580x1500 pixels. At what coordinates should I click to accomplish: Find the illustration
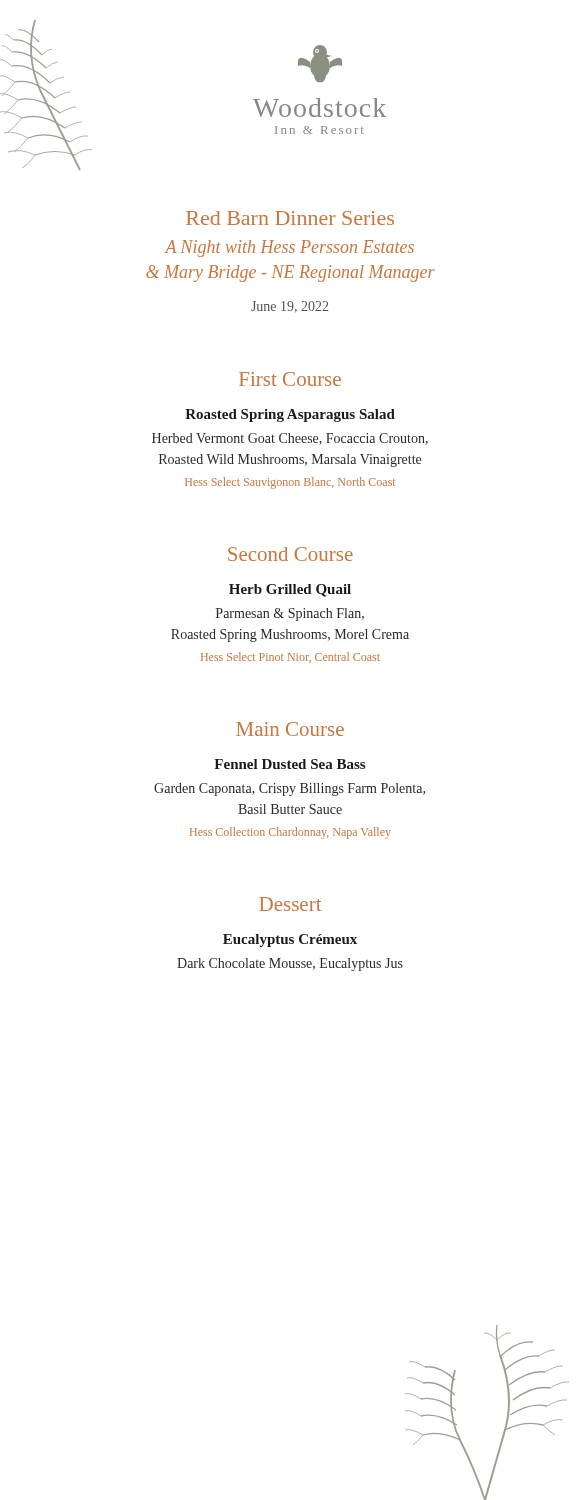coord(493,1385)
